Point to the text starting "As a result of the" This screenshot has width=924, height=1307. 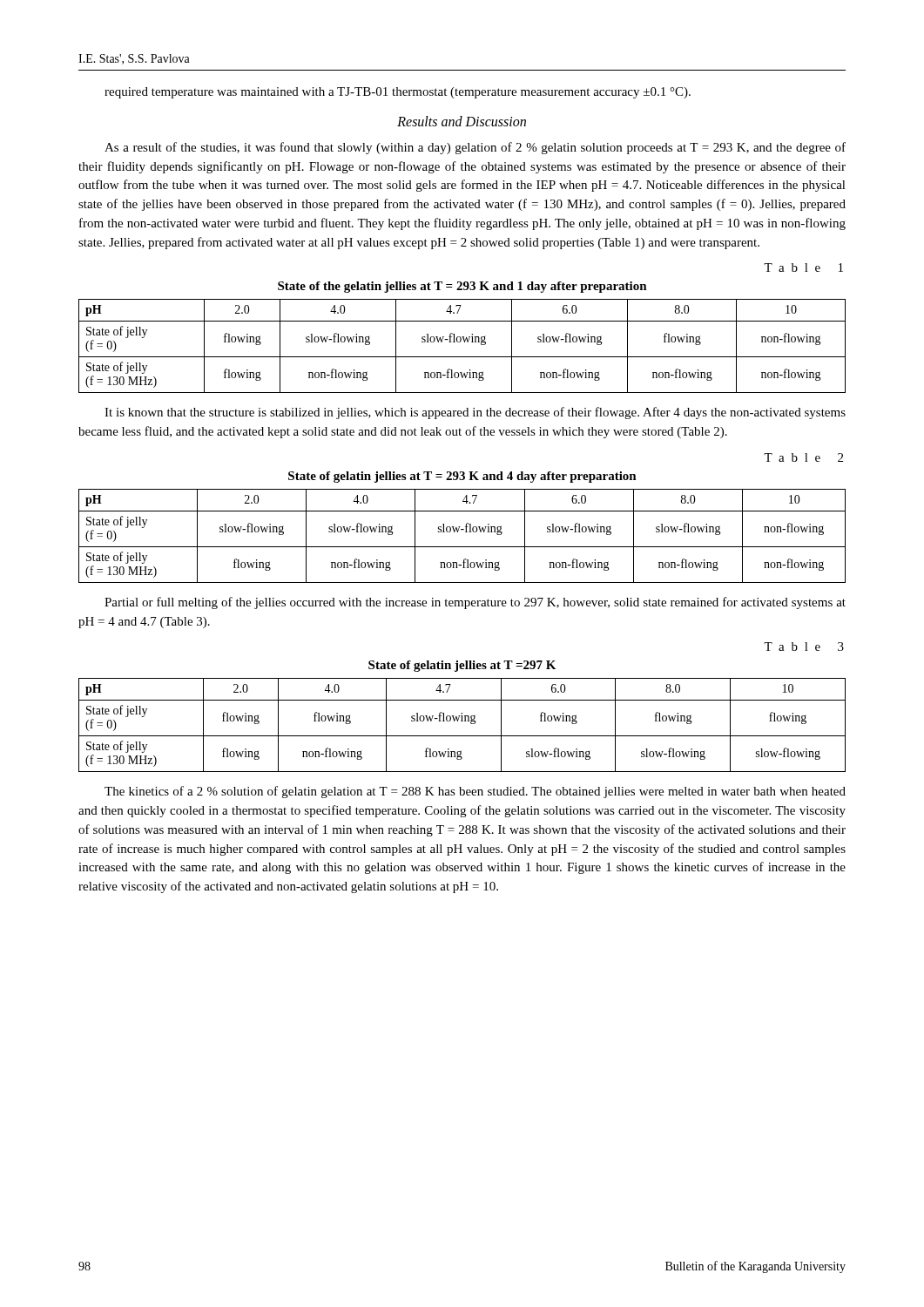click(462, 194)
